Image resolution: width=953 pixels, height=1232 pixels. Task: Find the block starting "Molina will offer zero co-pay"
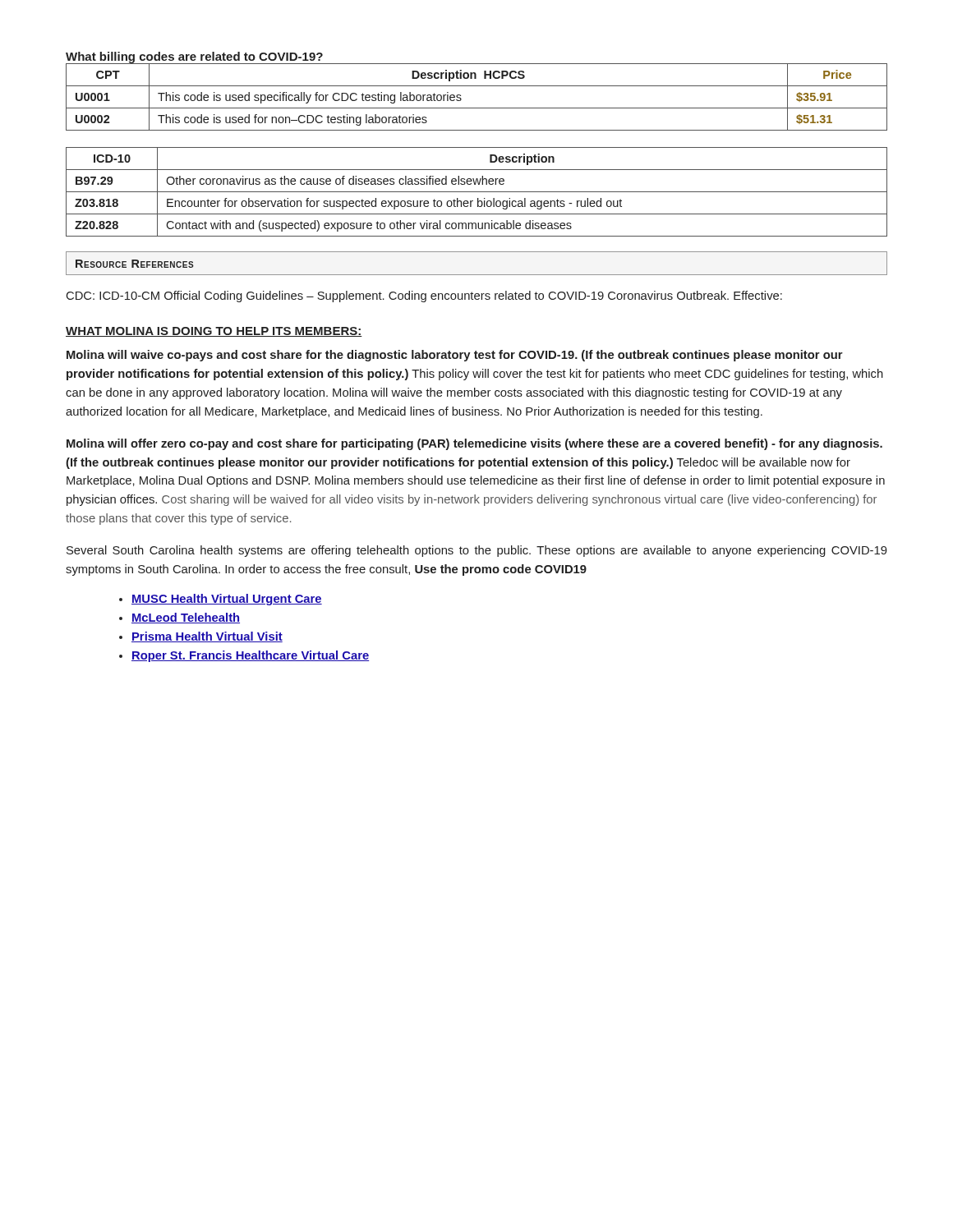(x=475, y=481)
